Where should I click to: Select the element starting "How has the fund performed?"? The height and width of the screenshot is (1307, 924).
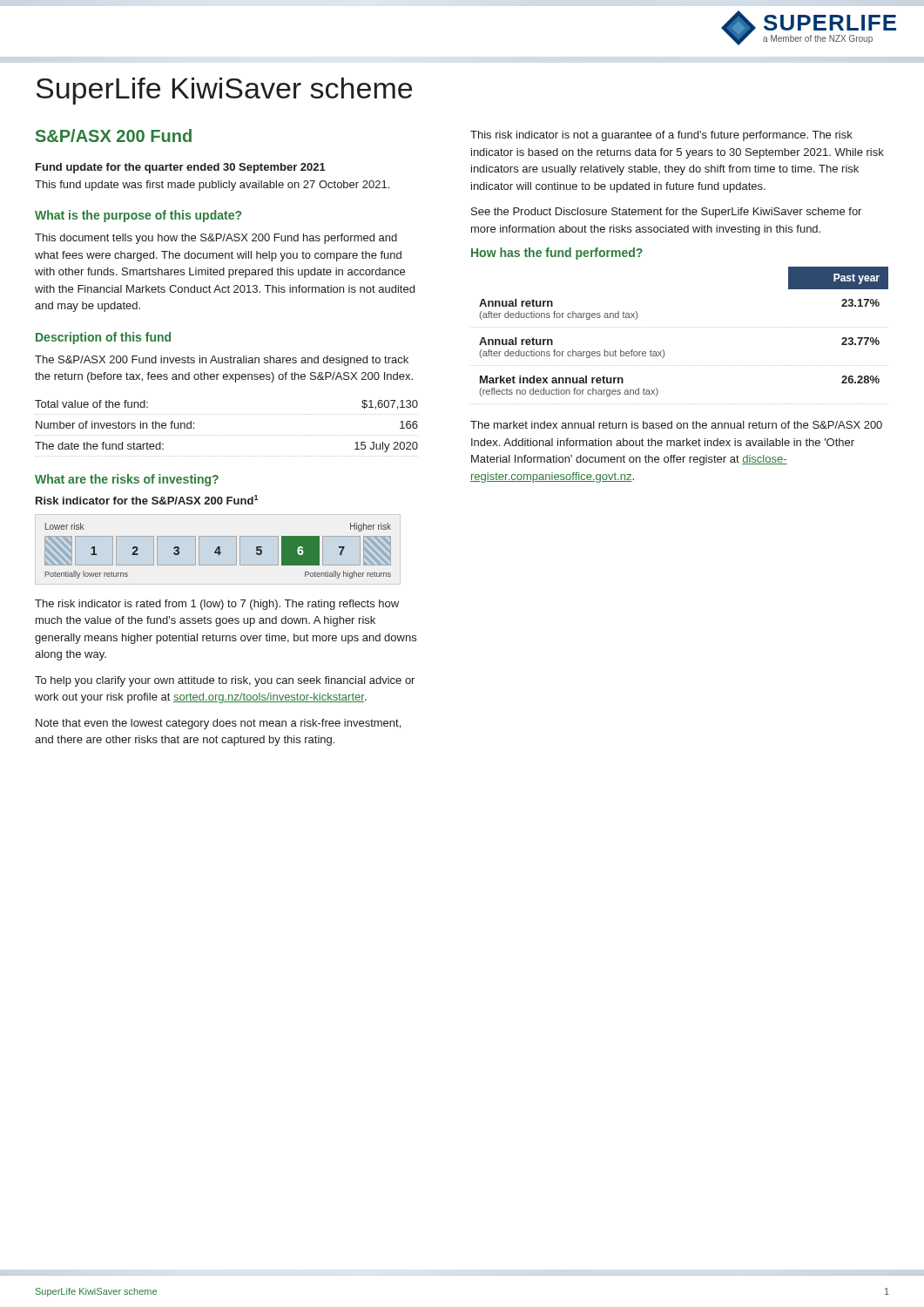click(x=557, y=253)
